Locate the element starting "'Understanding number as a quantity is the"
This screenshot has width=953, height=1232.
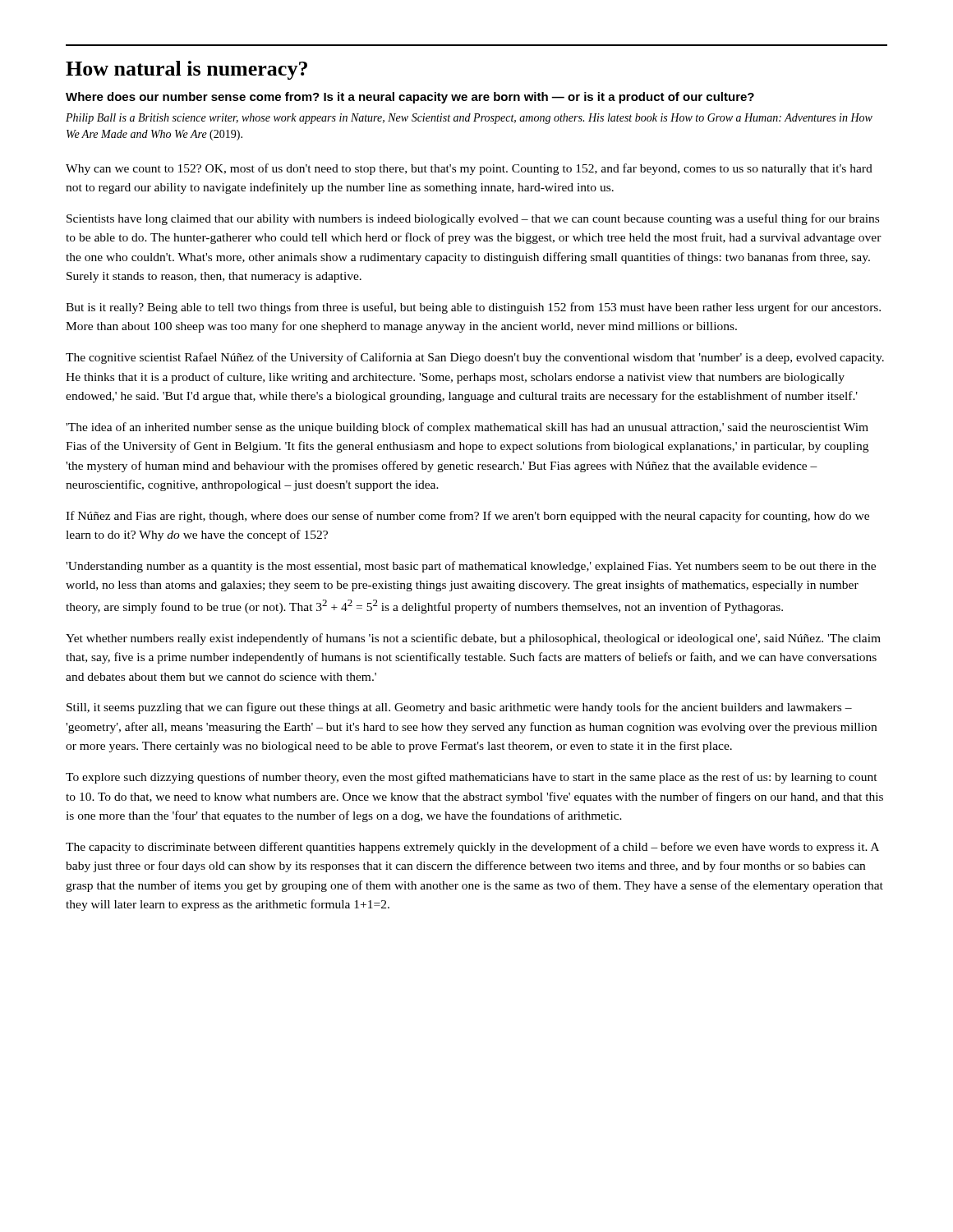[476, 586]
